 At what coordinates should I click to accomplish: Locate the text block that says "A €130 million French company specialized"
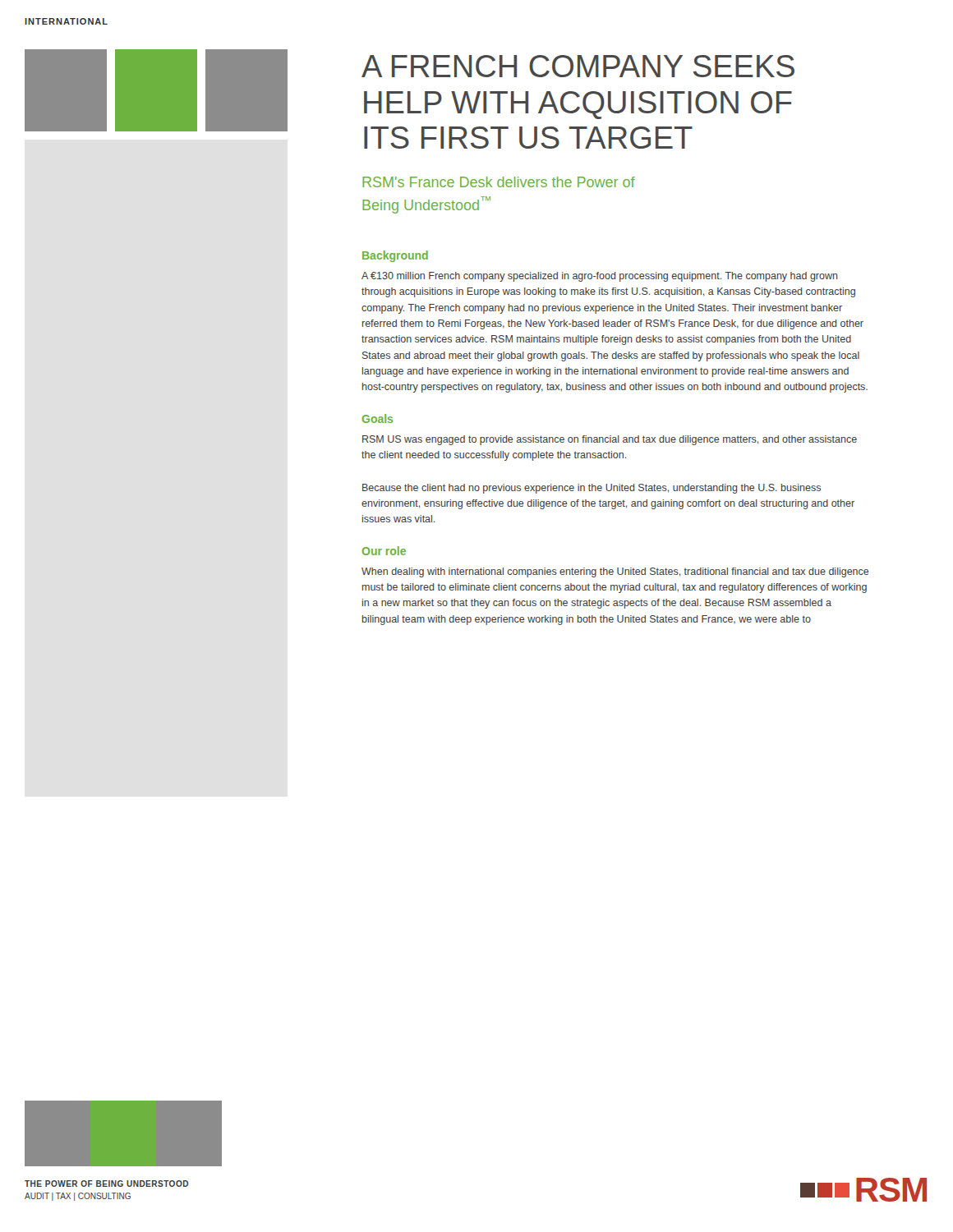point(615,332)
